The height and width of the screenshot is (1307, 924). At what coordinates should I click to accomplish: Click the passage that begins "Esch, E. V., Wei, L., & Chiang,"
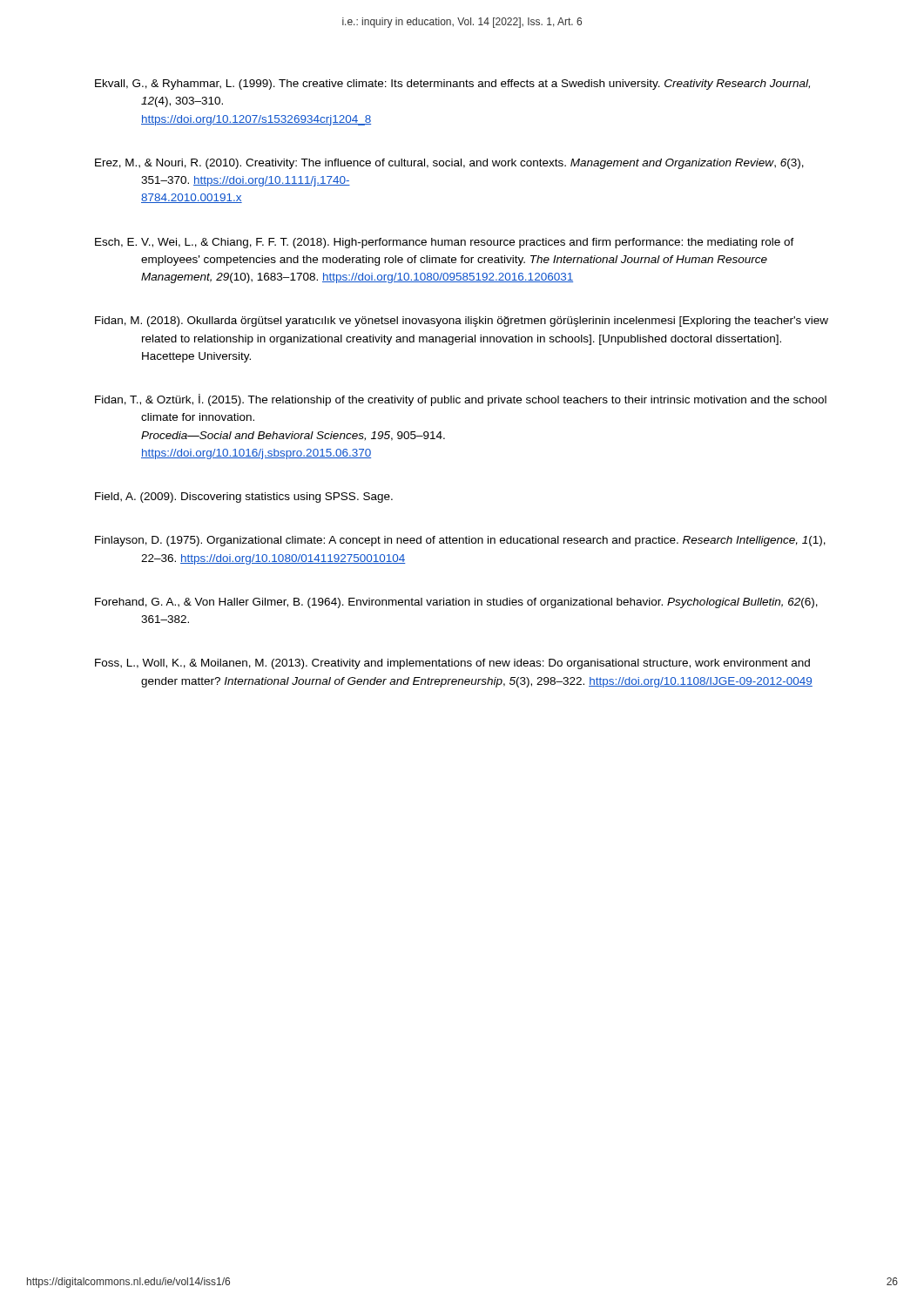pyautogui.click(x=444, y=259)
